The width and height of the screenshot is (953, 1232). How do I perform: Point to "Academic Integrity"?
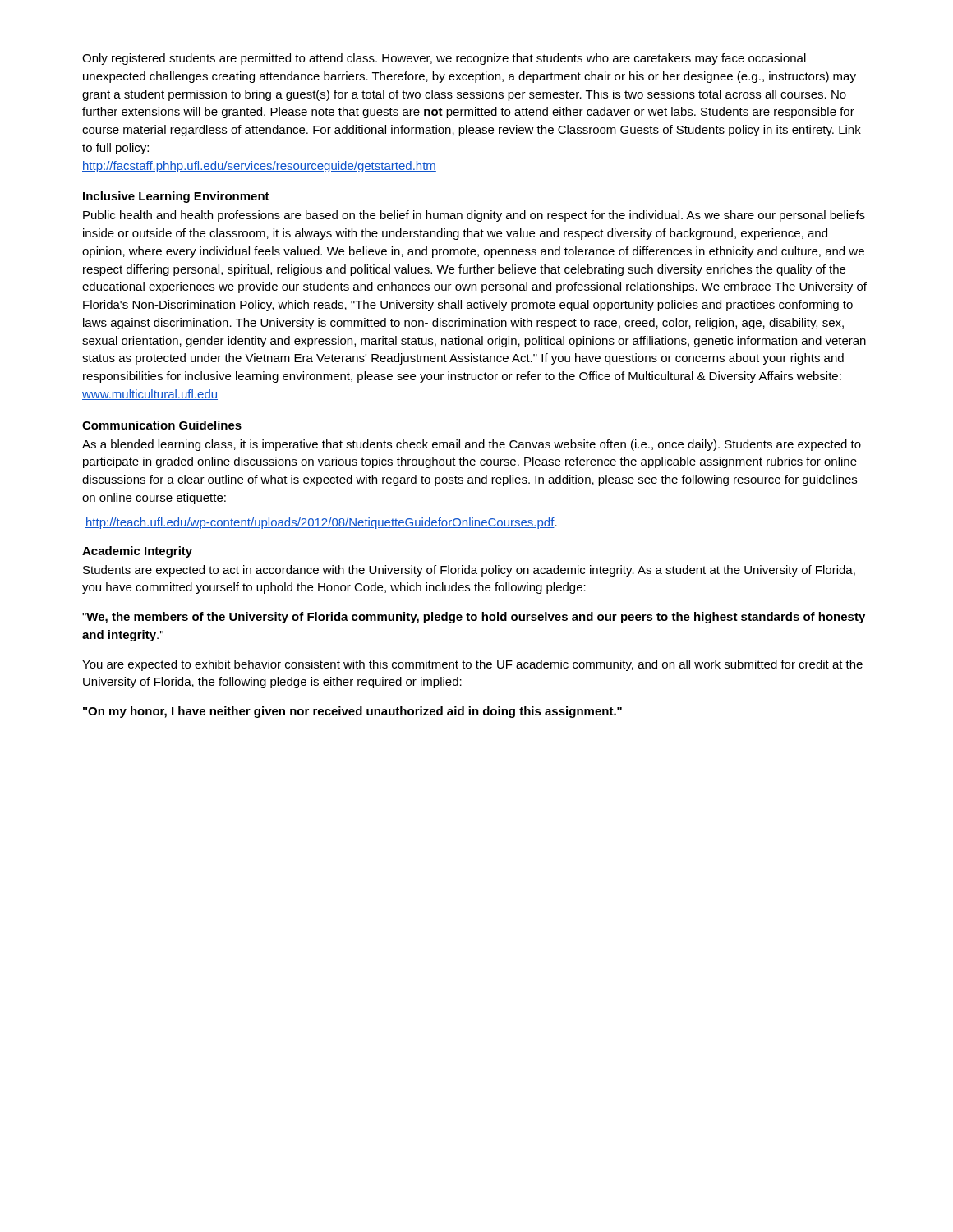pyautogui.click(x=137, y=550)
